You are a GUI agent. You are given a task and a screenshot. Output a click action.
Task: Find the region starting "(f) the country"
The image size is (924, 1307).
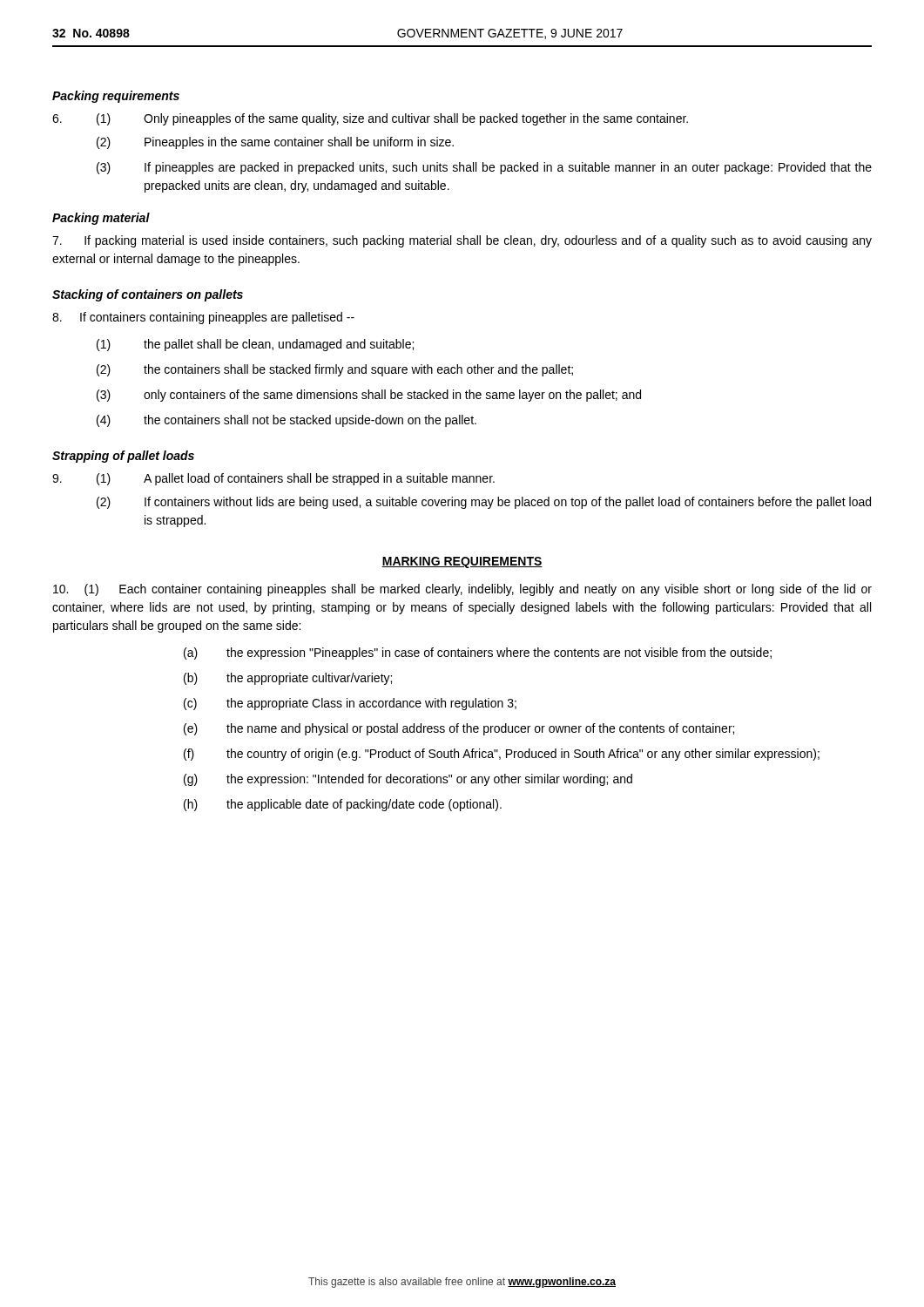pos(527,754)
